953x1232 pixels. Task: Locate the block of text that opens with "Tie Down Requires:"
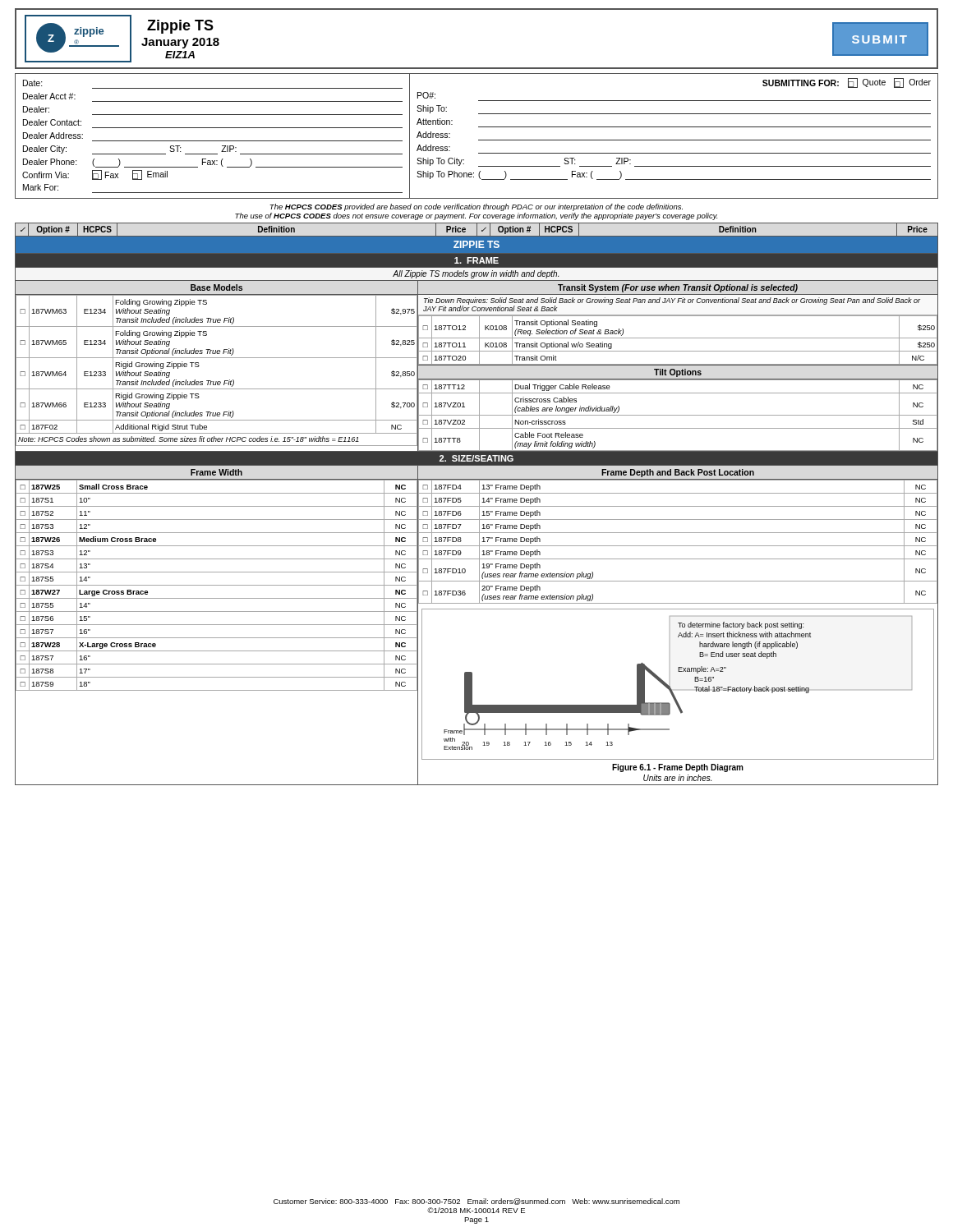(x=672, y=305)
